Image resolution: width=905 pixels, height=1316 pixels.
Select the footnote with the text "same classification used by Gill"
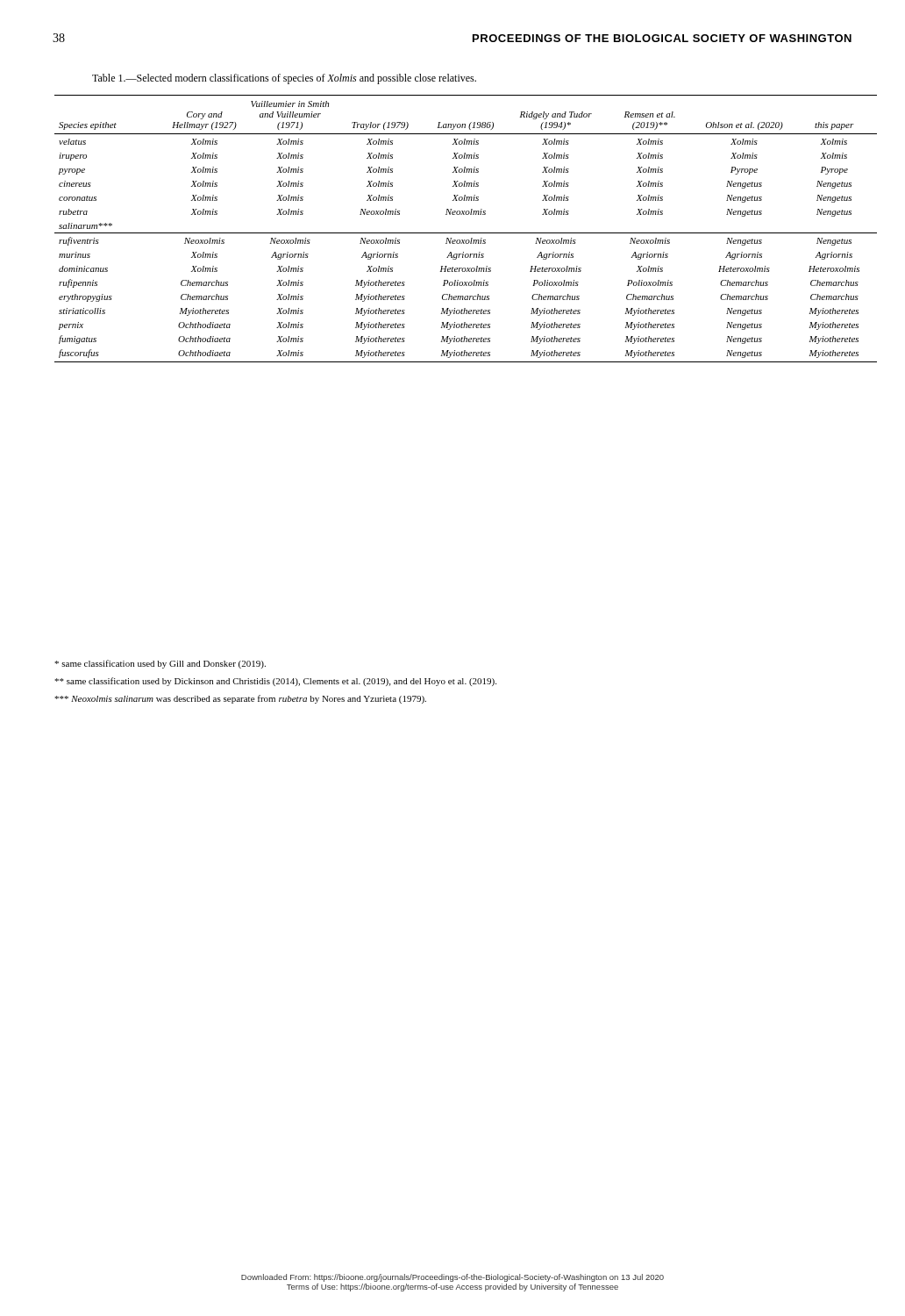466,681
